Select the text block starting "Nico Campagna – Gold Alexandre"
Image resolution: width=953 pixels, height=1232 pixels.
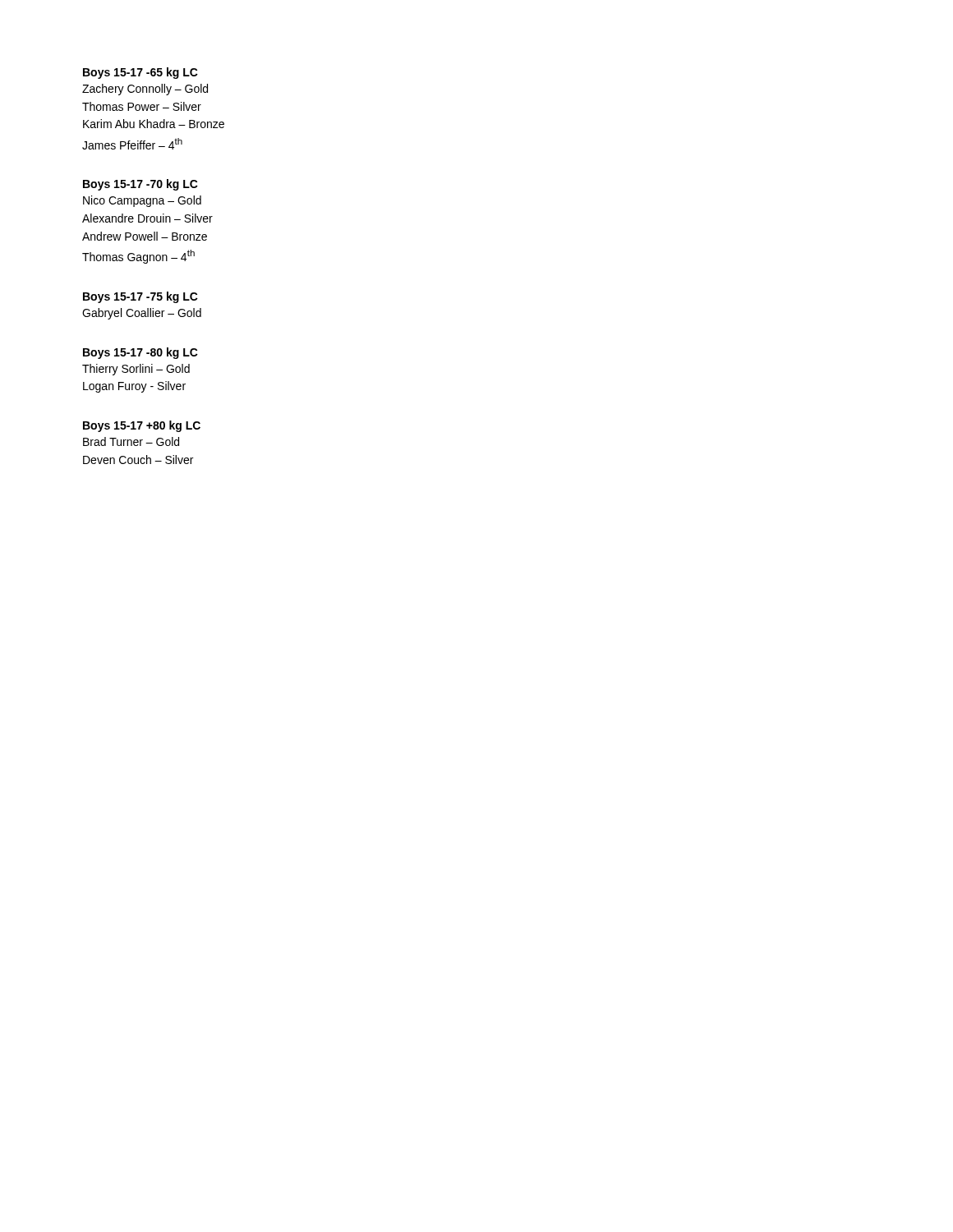147,229
